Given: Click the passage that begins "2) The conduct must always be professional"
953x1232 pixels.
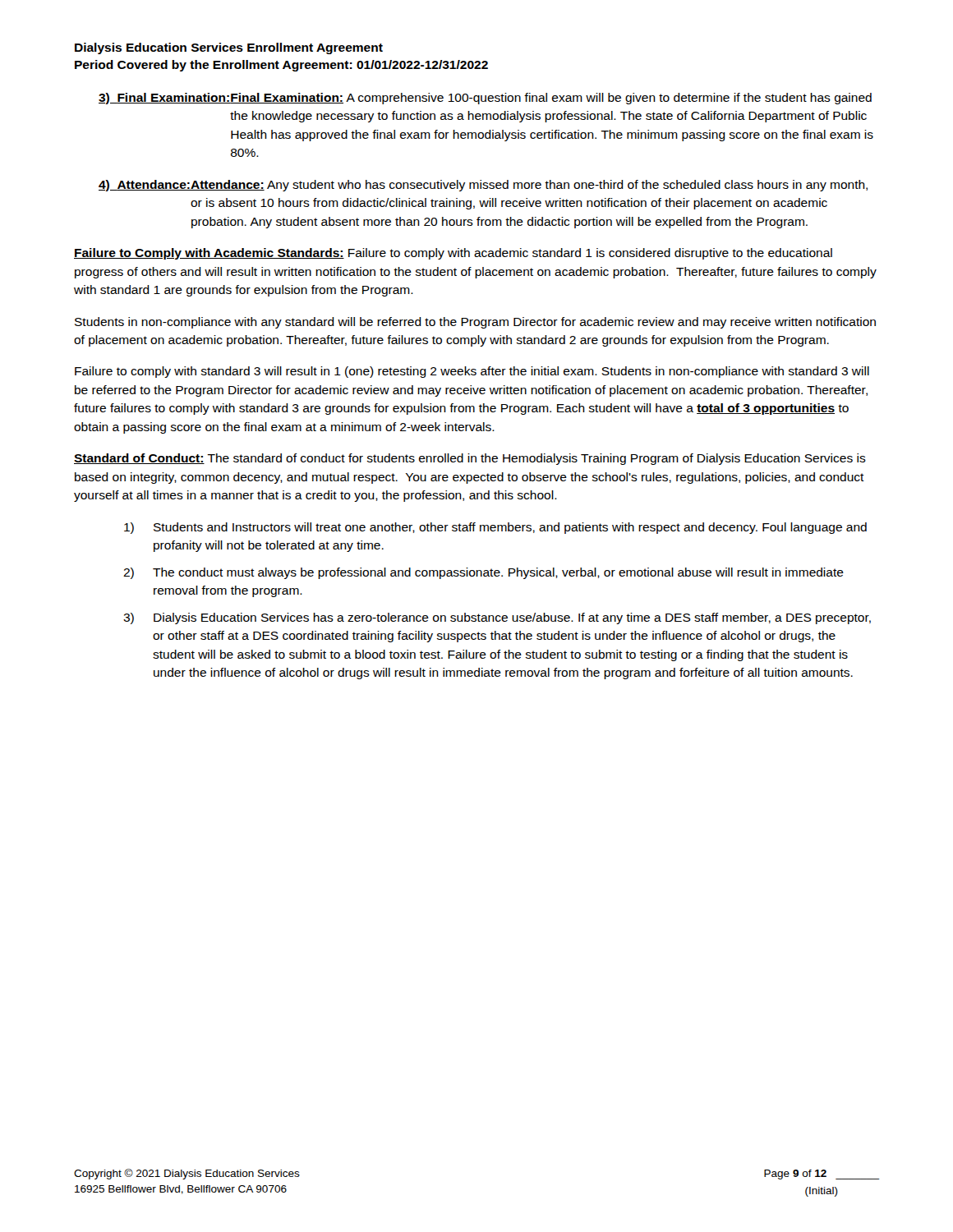Looking at the screenshot, I should 501,582.
